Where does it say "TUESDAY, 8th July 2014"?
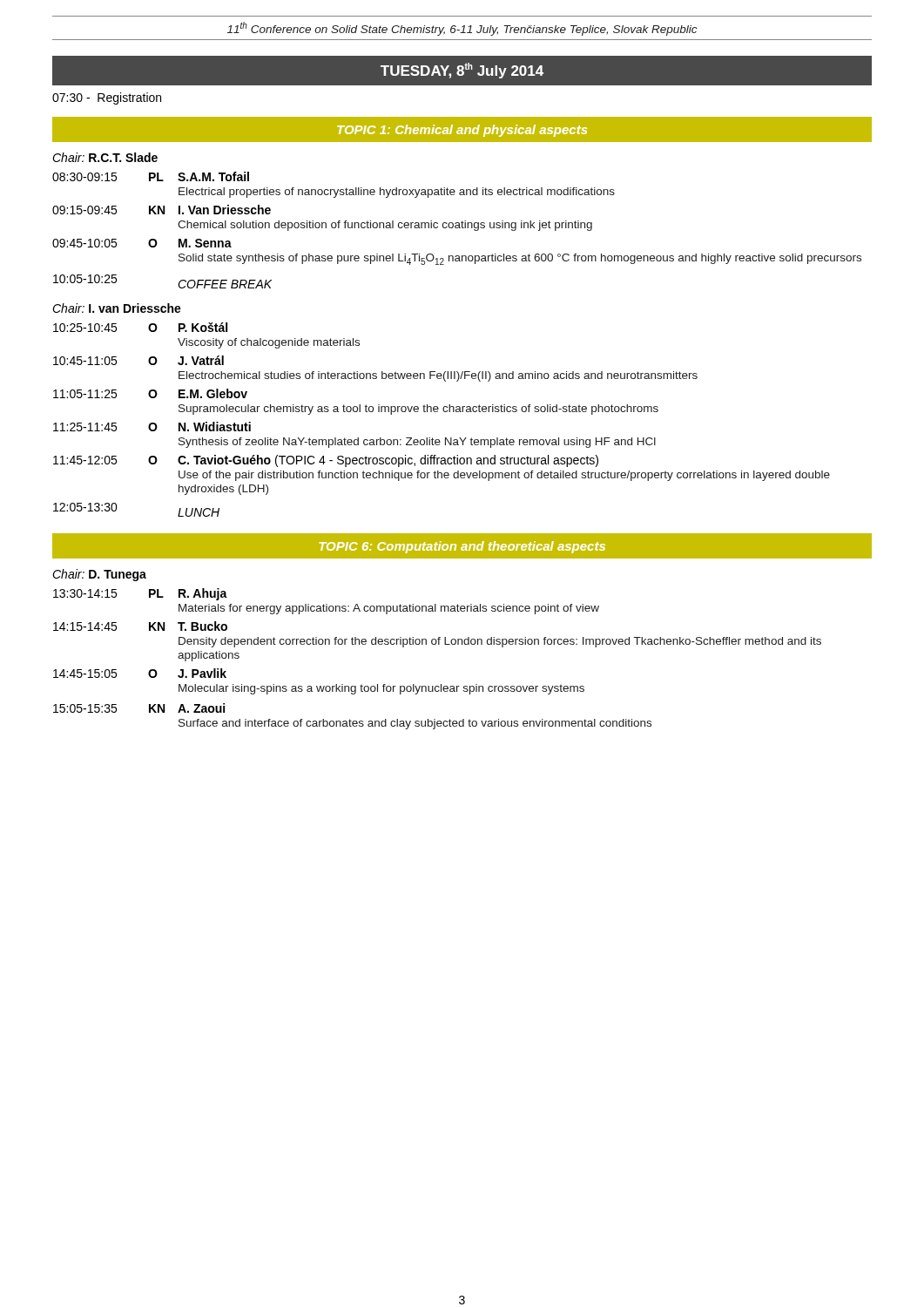This screenshot has height=1307, width=924. click(462, 70)
